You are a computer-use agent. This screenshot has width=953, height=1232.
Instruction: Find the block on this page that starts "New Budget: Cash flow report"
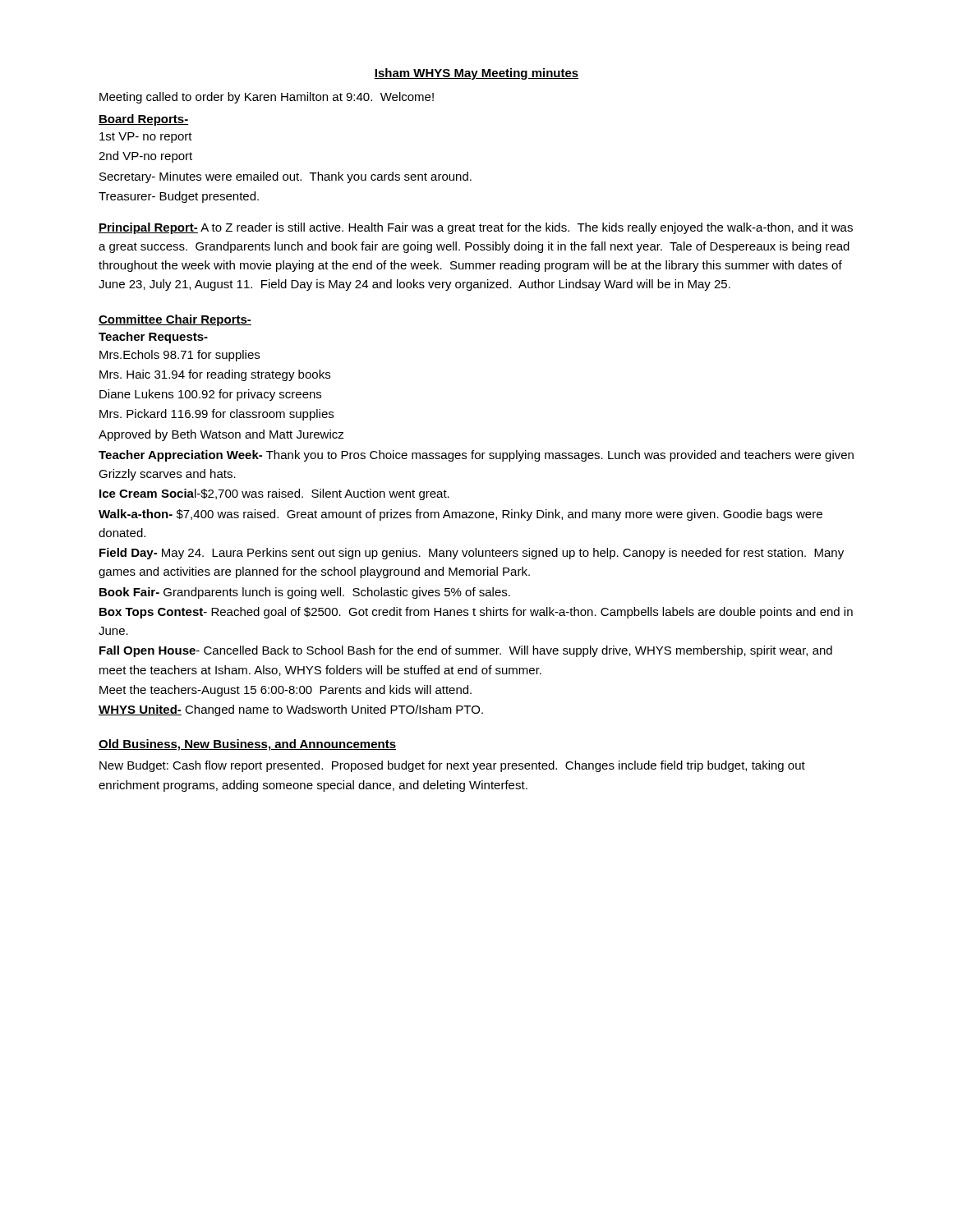pos(452,775)
